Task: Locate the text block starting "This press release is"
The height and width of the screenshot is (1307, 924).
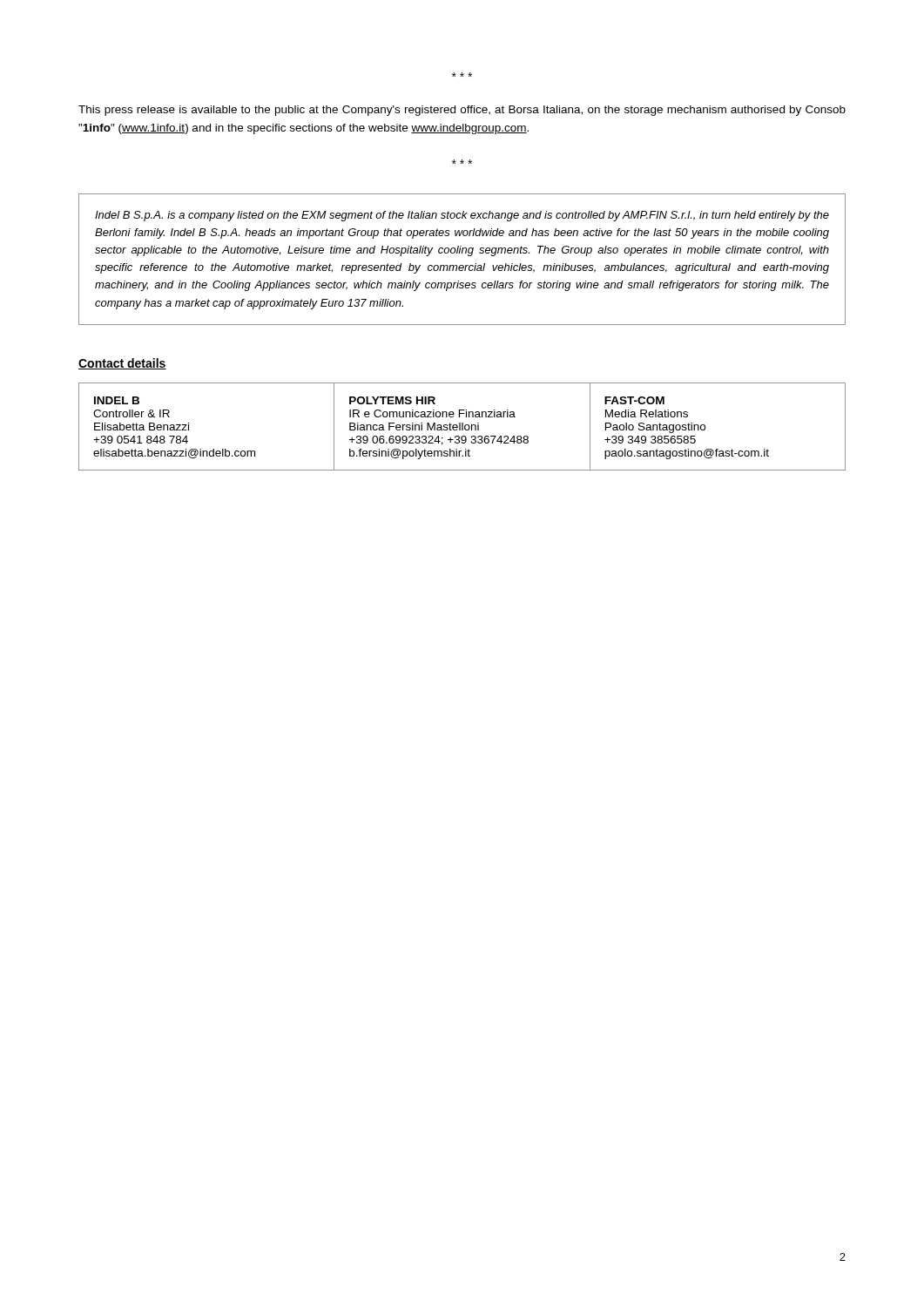Action: pos(462,118)
